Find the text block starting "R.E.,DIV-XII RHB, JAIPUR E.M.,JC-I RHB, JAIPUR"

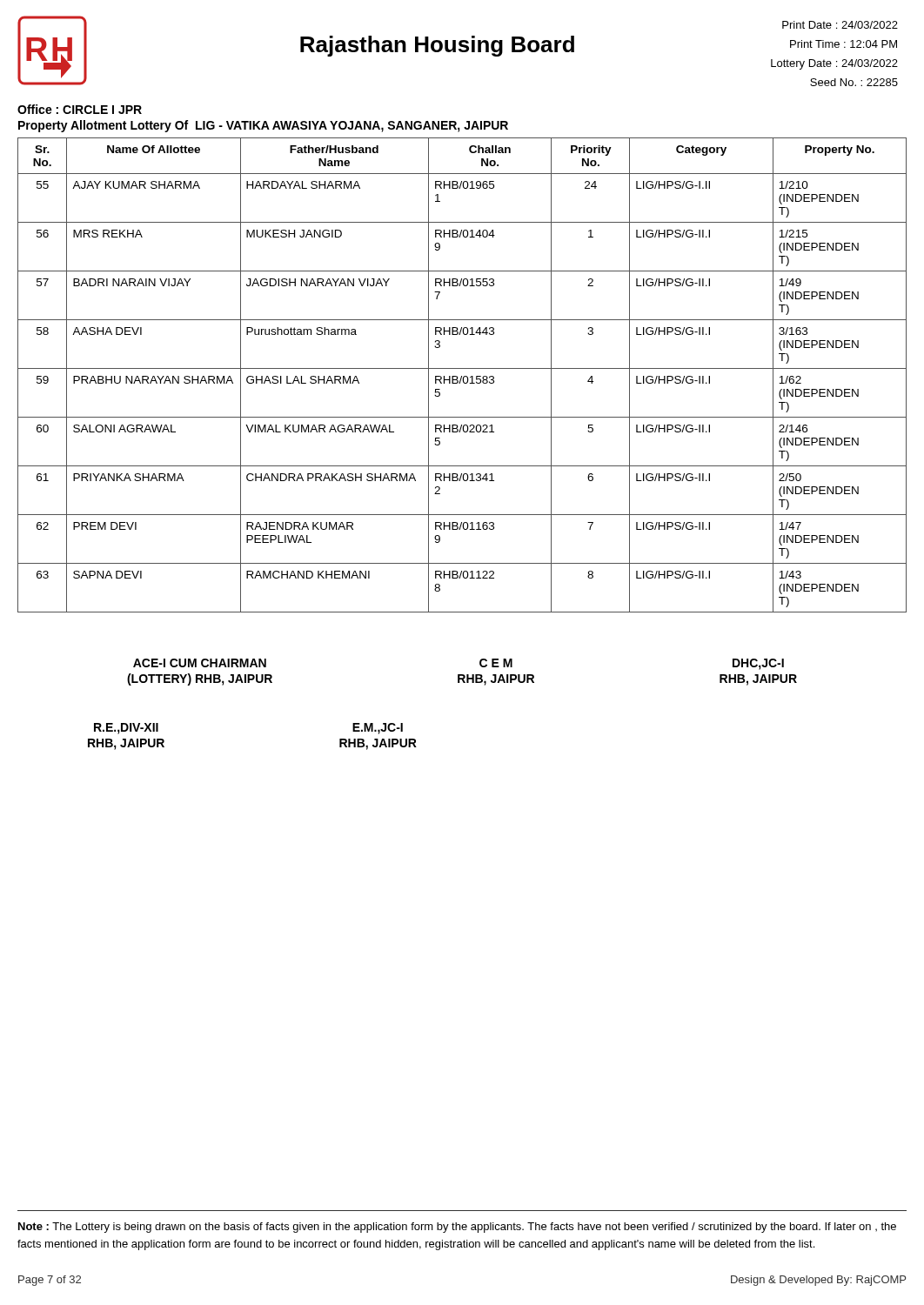[126, 729]
